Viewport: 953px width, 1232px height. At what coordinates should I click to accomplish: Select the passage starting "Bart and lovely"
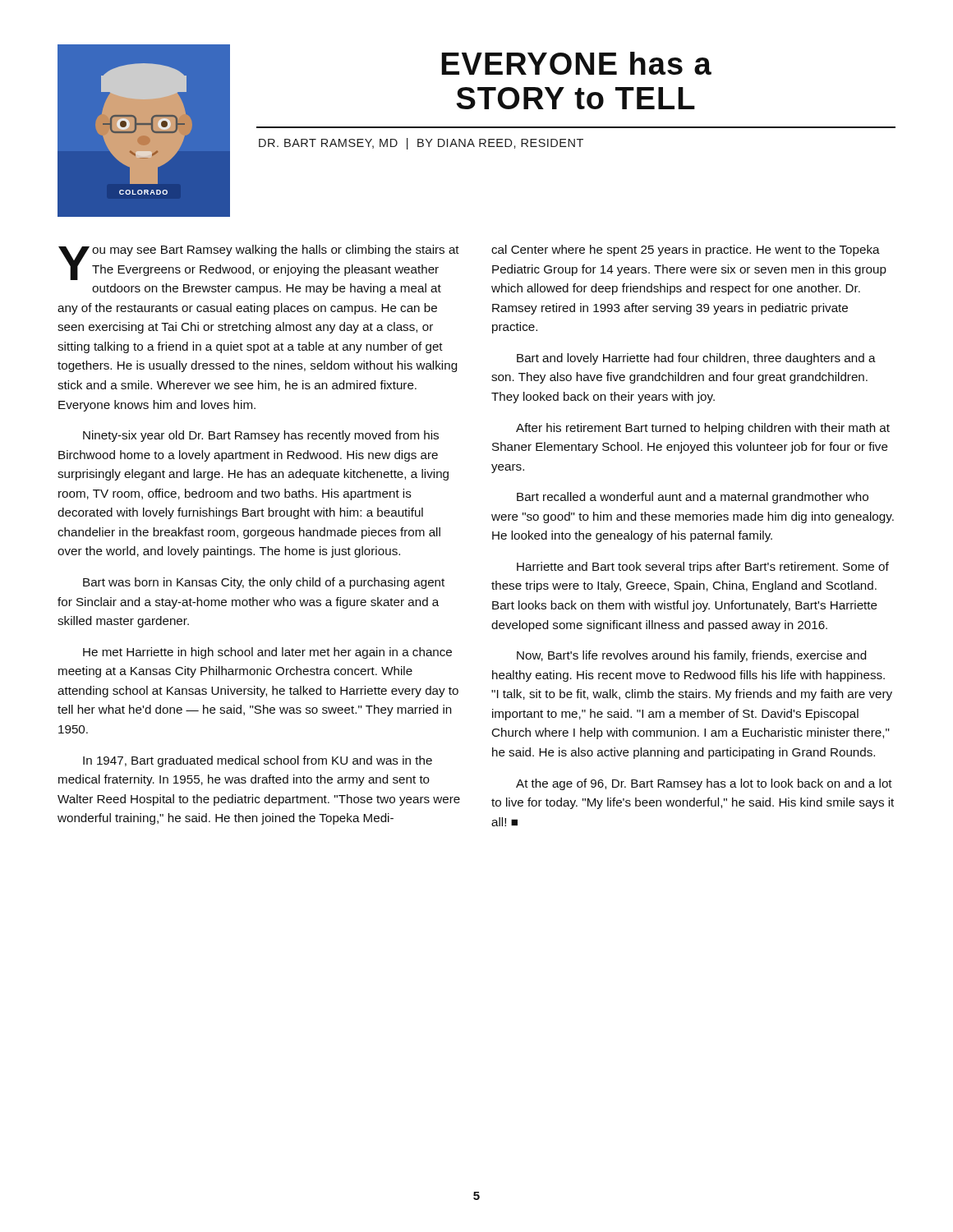point(683,377)
